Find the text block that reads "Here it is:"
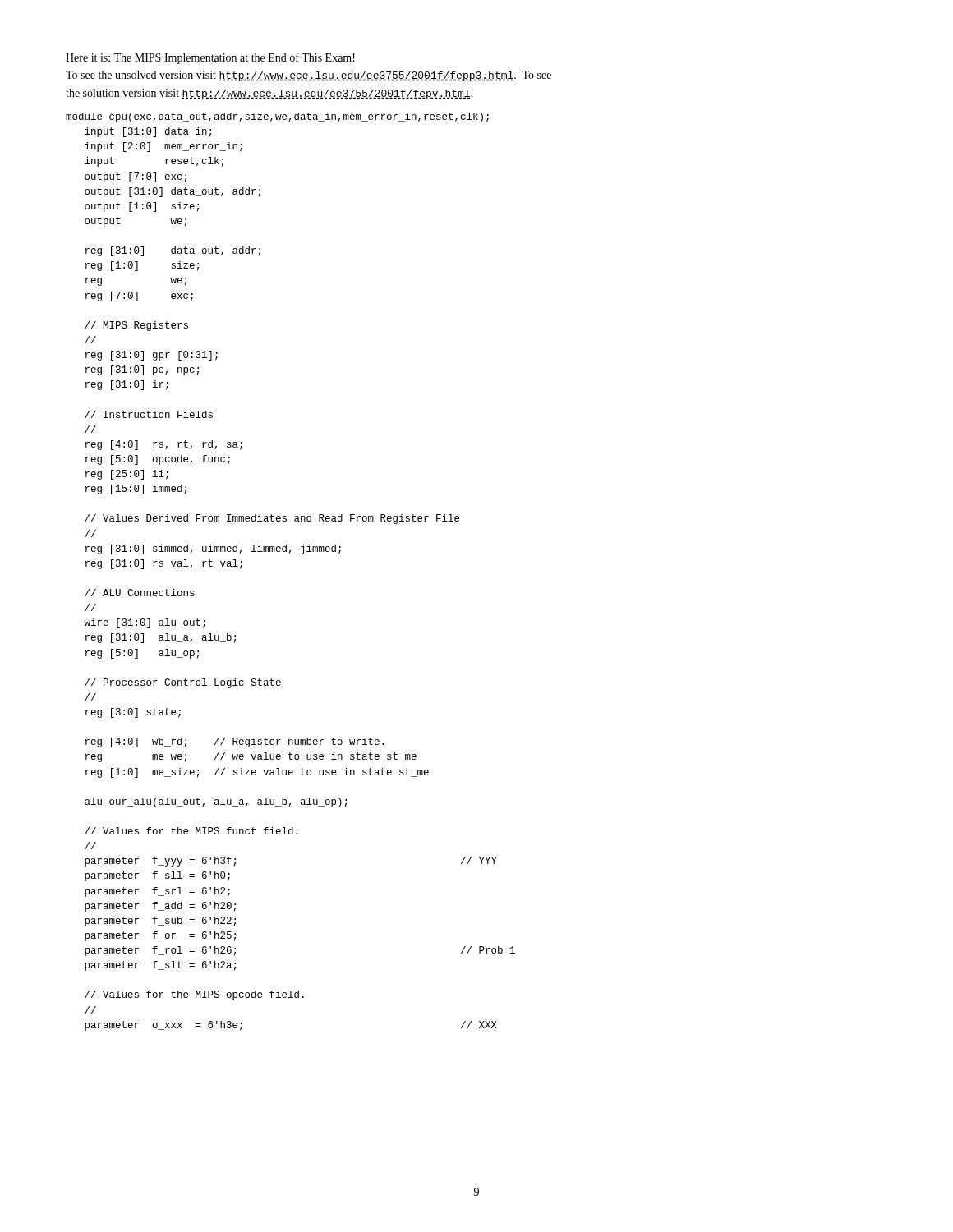 coord(309,76)
